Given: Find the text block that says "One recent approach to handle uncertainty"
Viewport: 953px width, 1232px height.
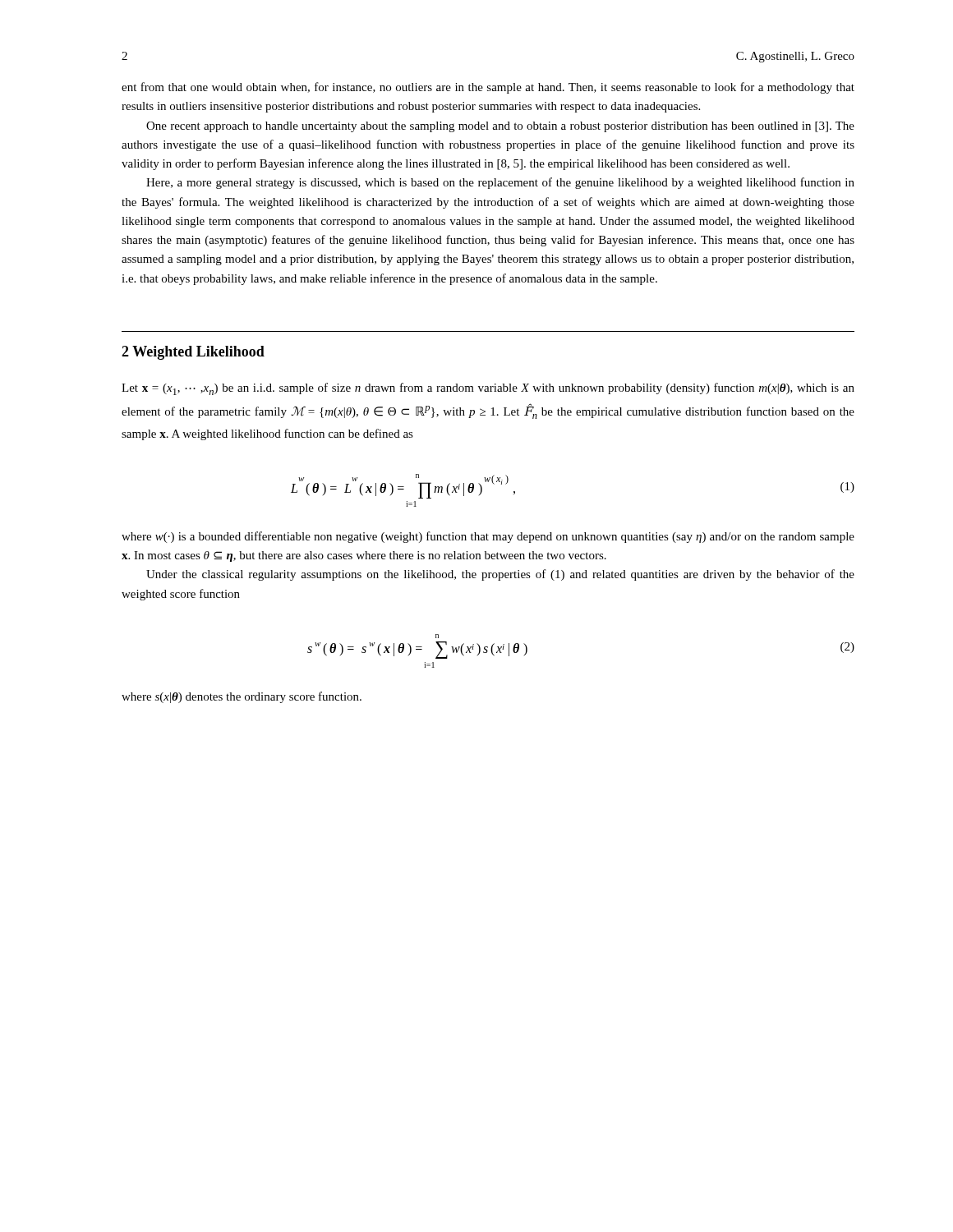Looking at the screenshot, I should point(488,145).
